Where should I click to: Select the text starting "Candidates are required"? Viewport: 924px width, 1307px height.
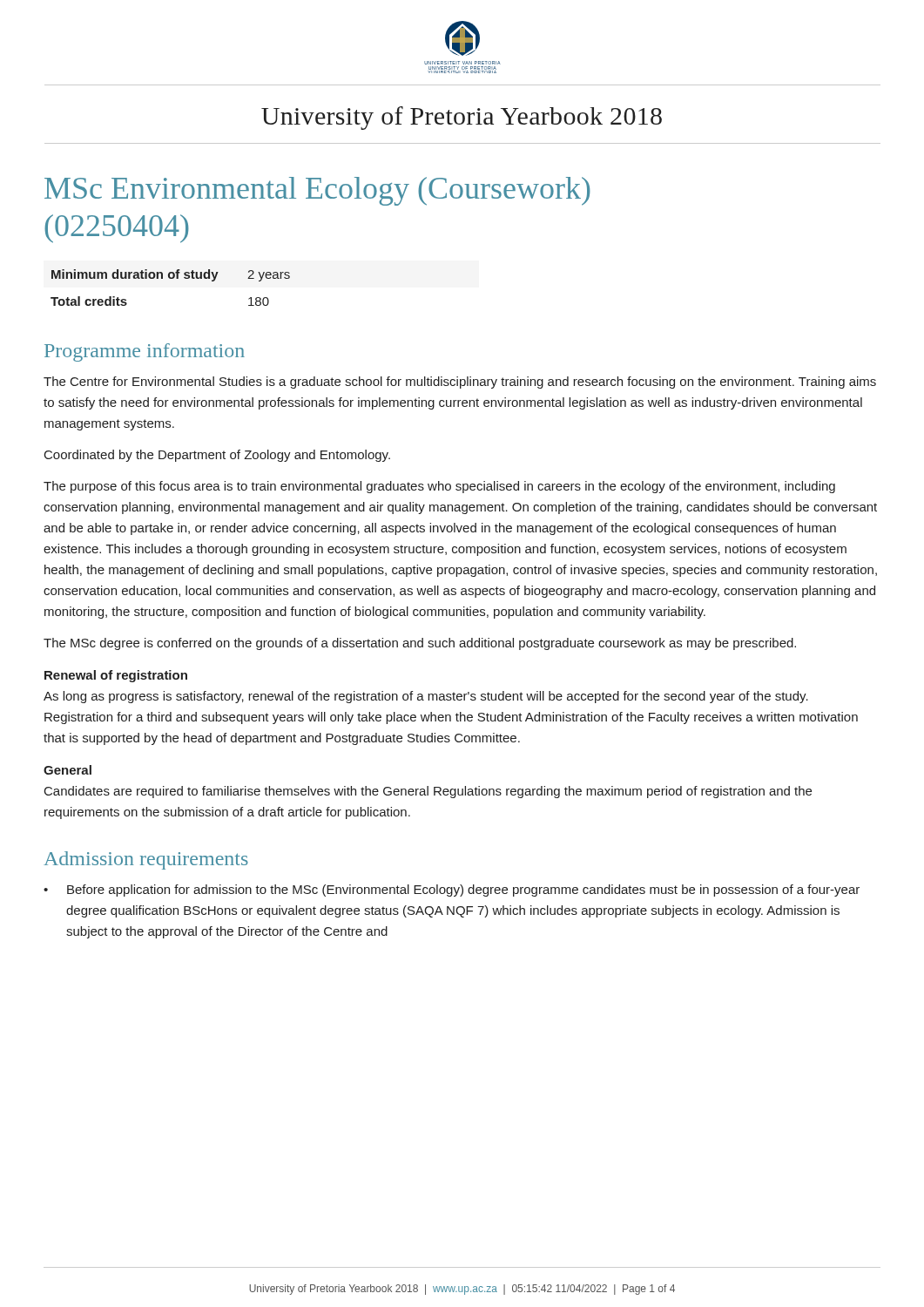[x=428, y=802]
